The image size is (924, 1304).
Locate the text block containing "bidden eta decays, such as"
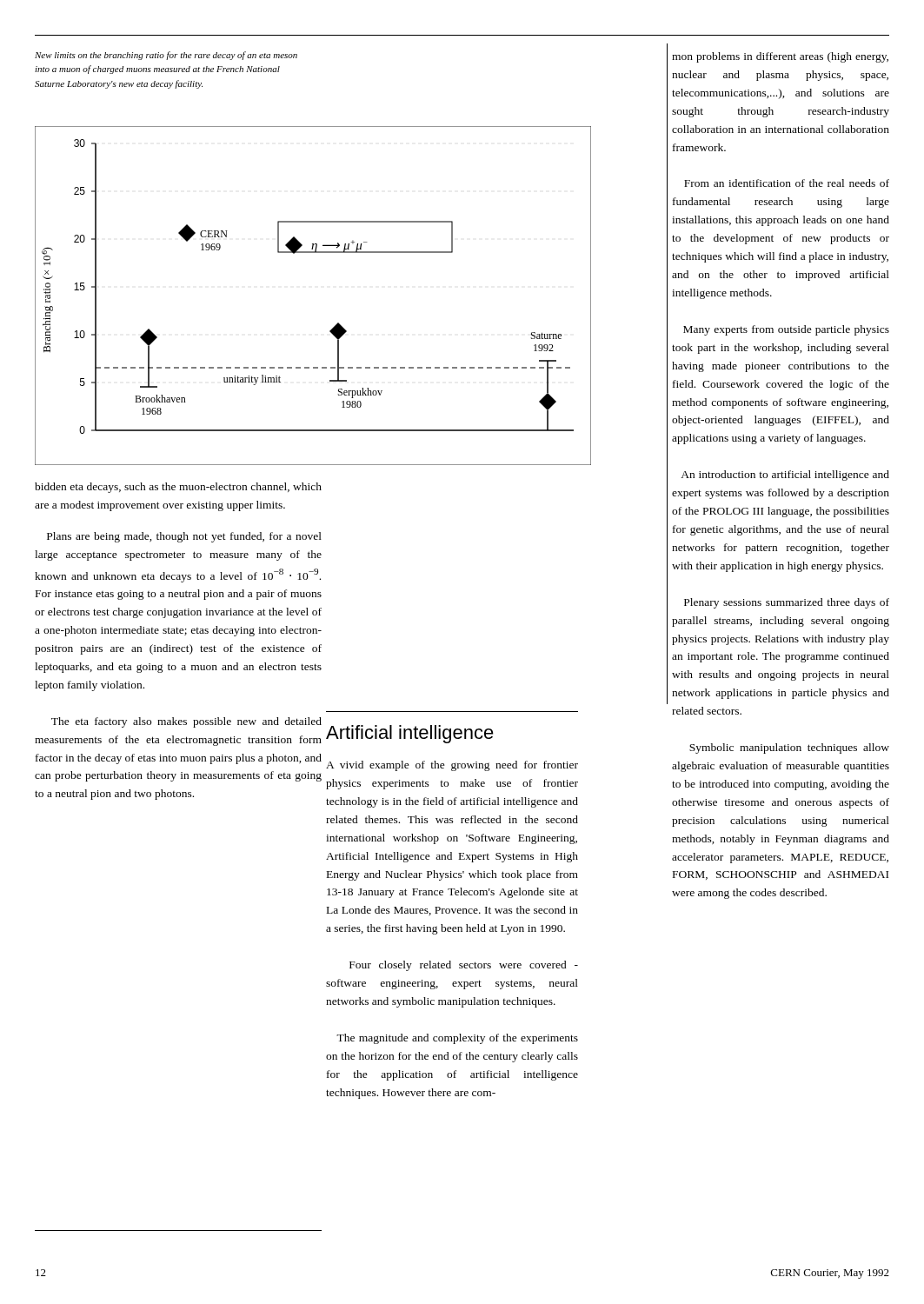(178, 495)
